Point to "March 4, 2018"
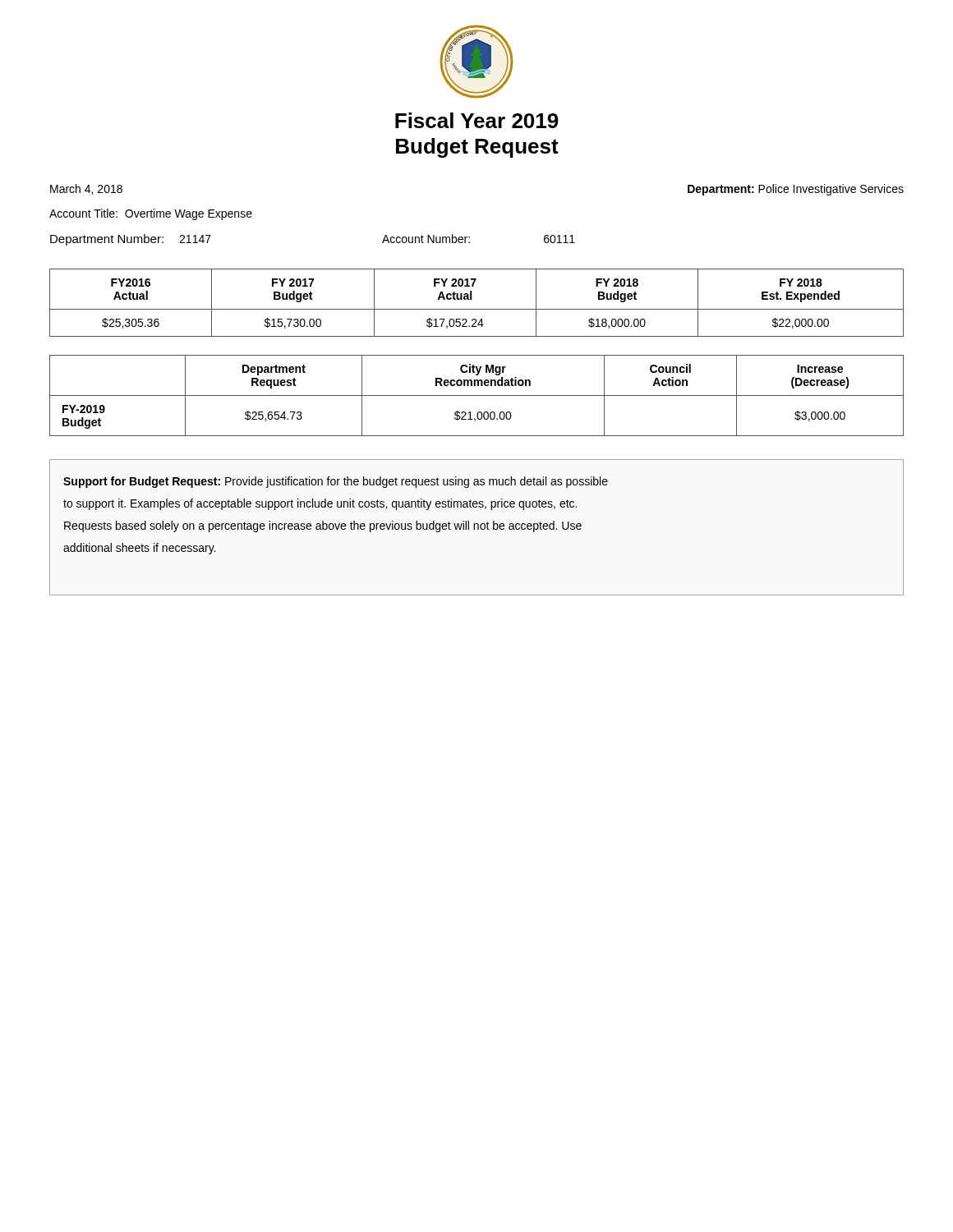 point(86,189)
